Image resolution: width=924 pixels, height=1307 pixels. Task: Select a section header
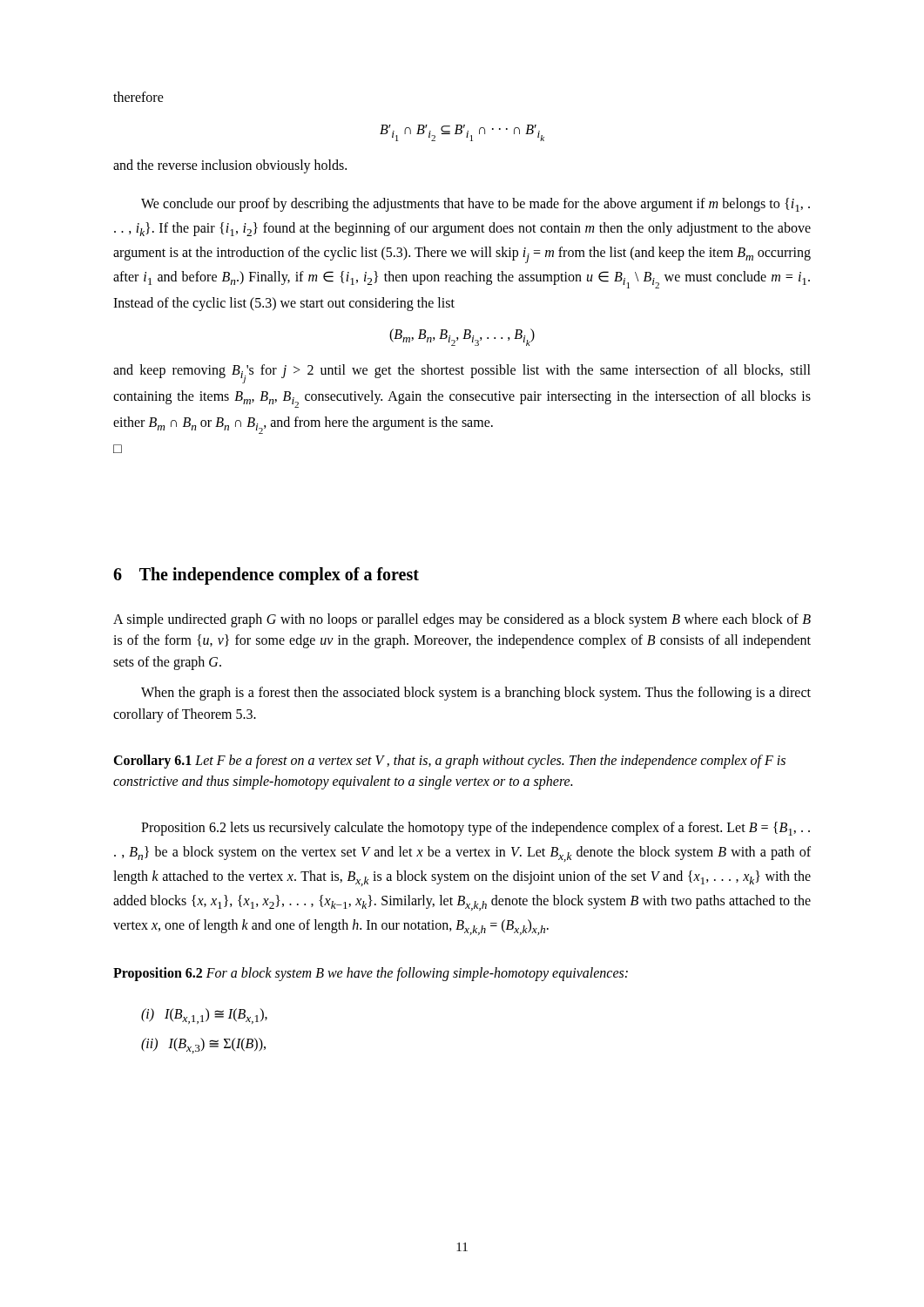coord(266,574)
